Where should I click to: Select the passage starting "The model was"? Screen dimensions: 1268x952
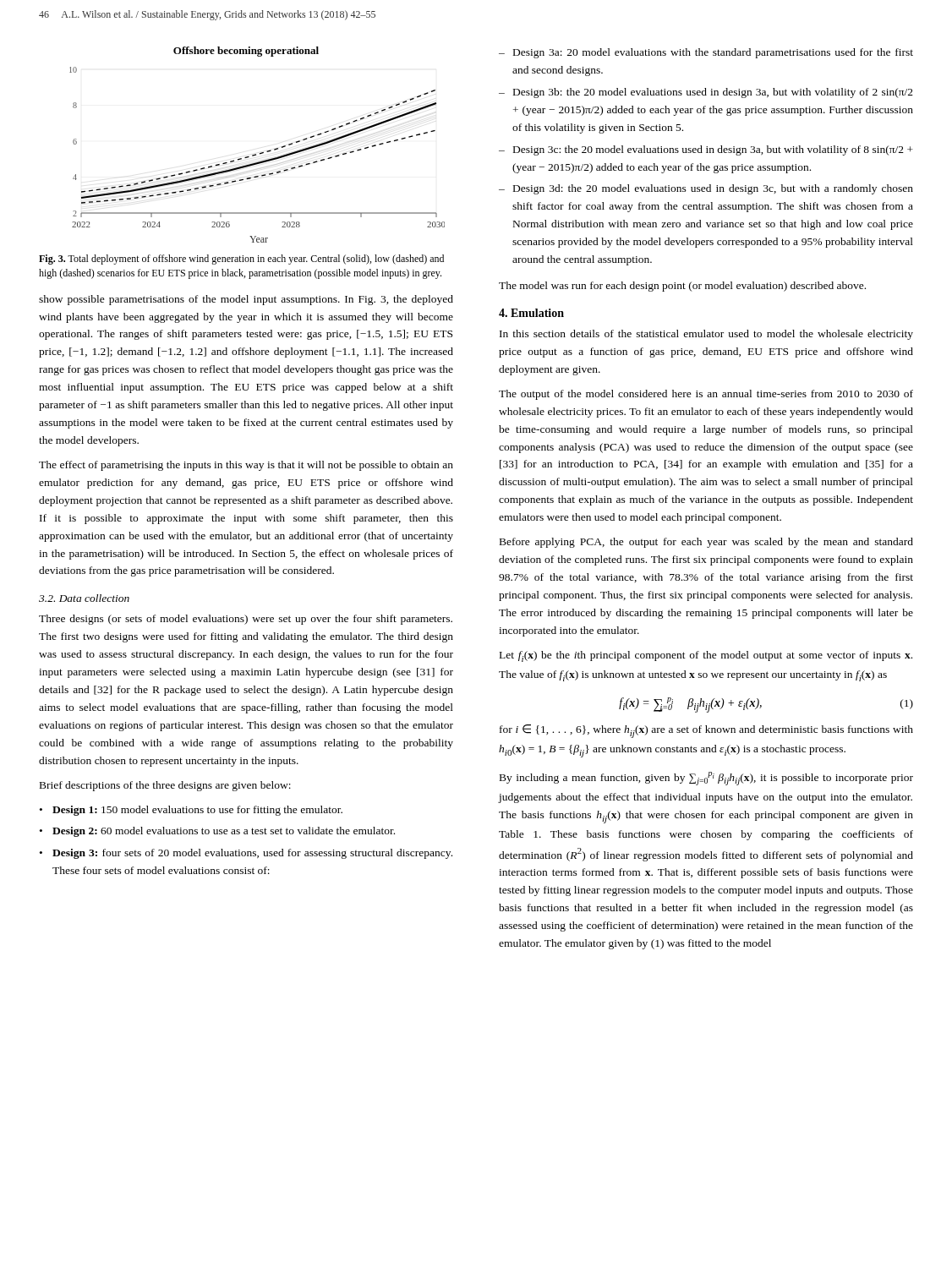pos(683,285)
